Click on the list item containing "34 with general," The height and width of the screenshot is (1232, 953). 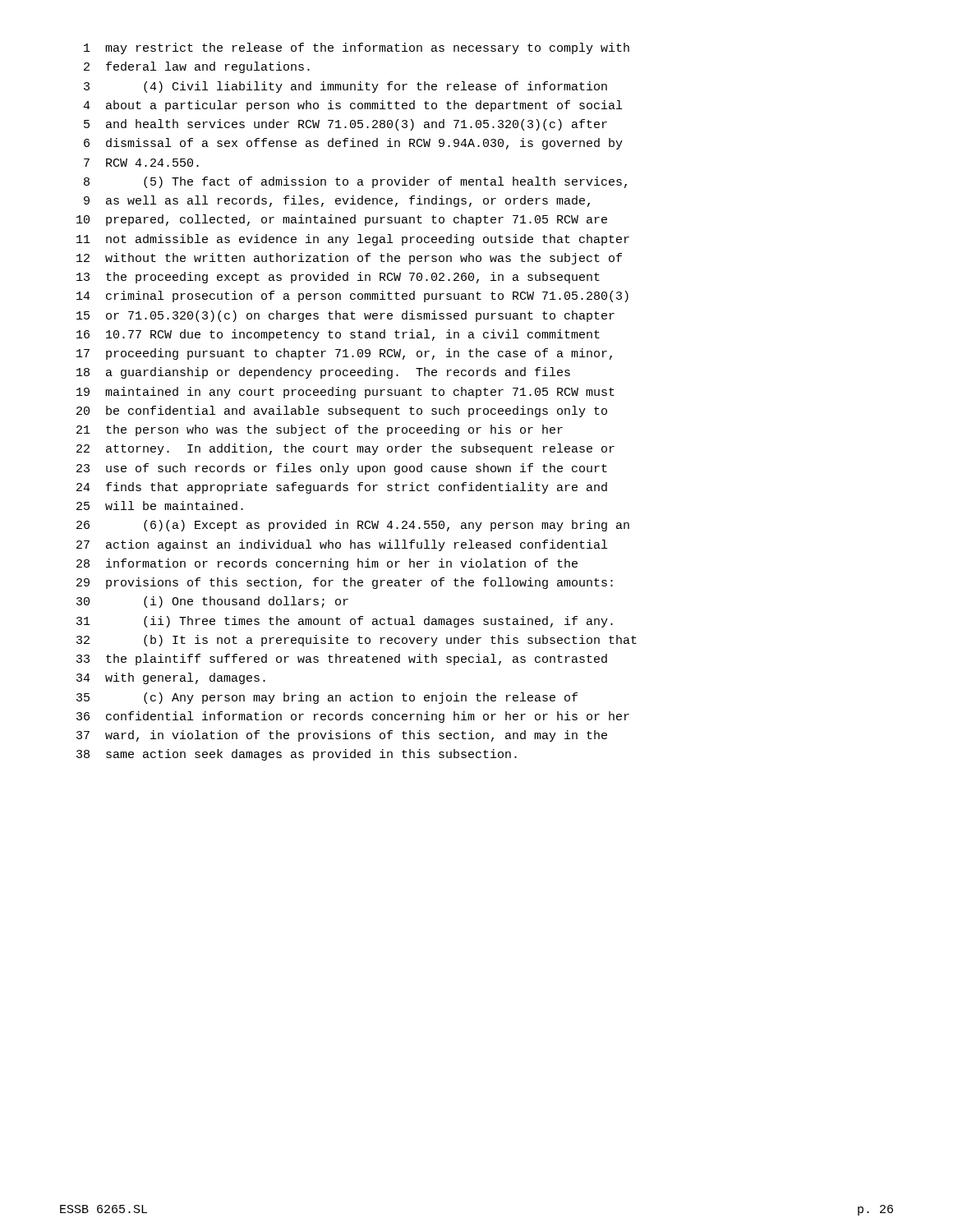(x=171, y=678)
